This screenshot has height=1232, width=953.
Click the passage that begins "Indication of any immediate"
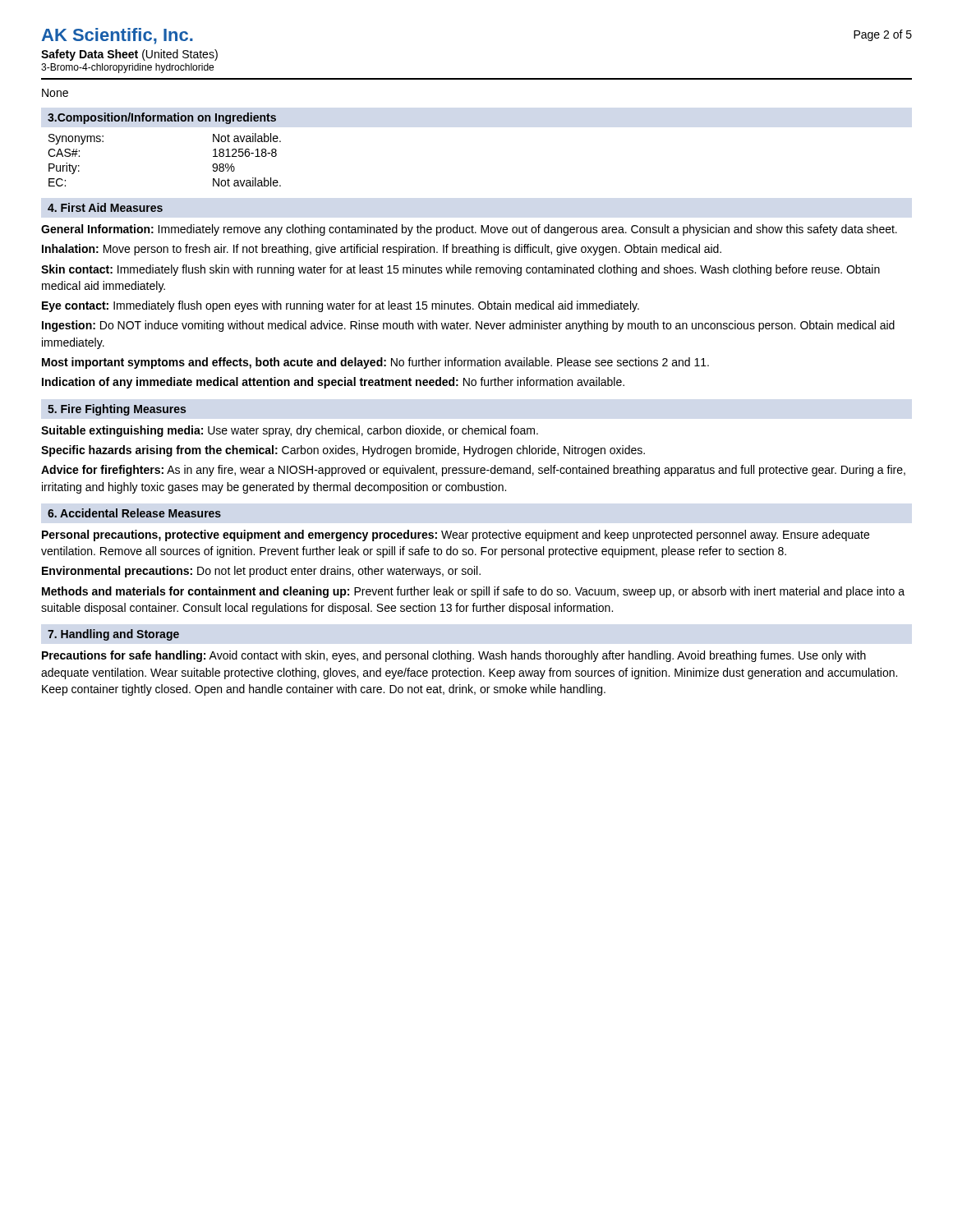(x=476, y=382)
